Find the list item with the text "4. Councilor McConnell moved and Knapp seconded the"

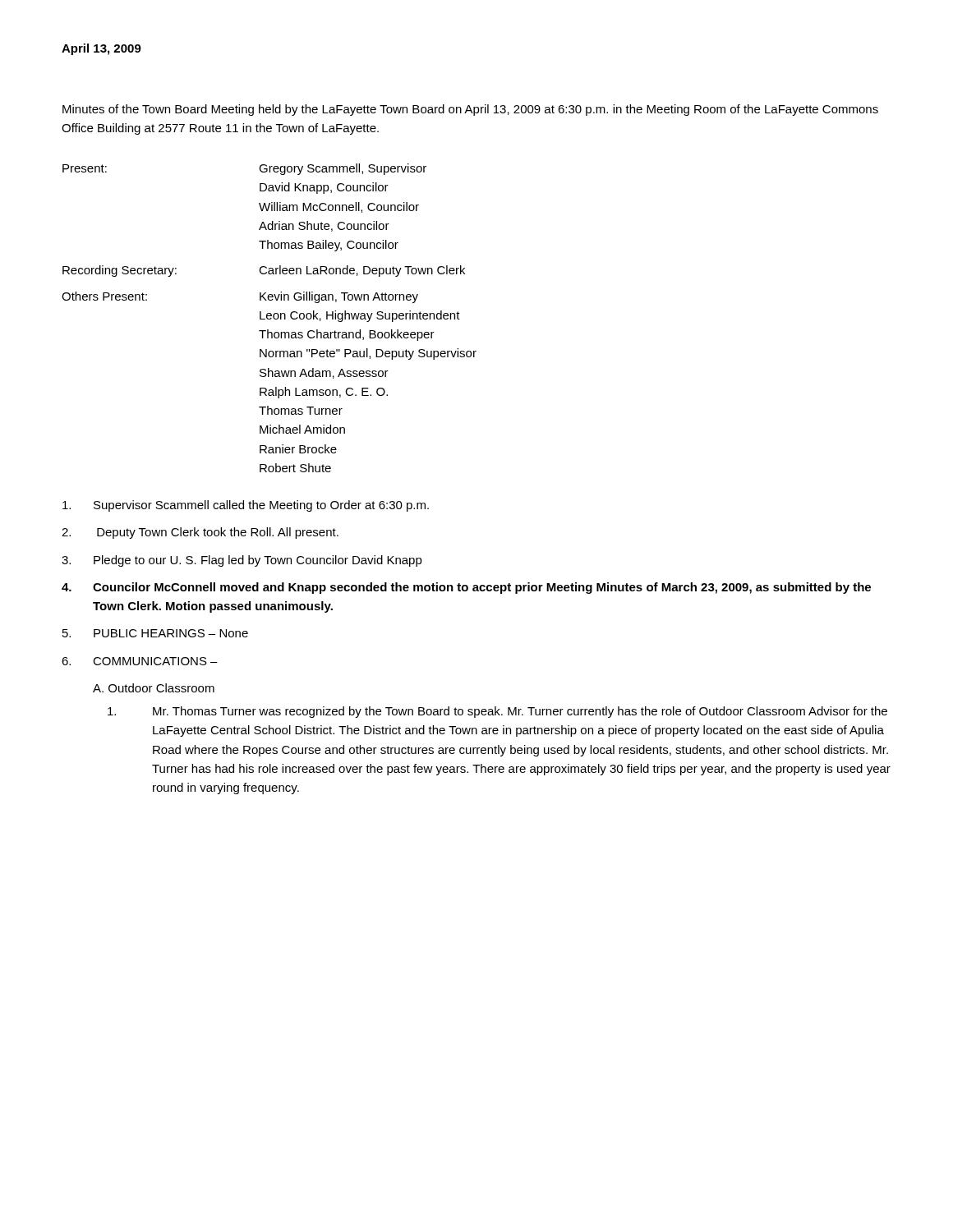[x=476, y=596]
